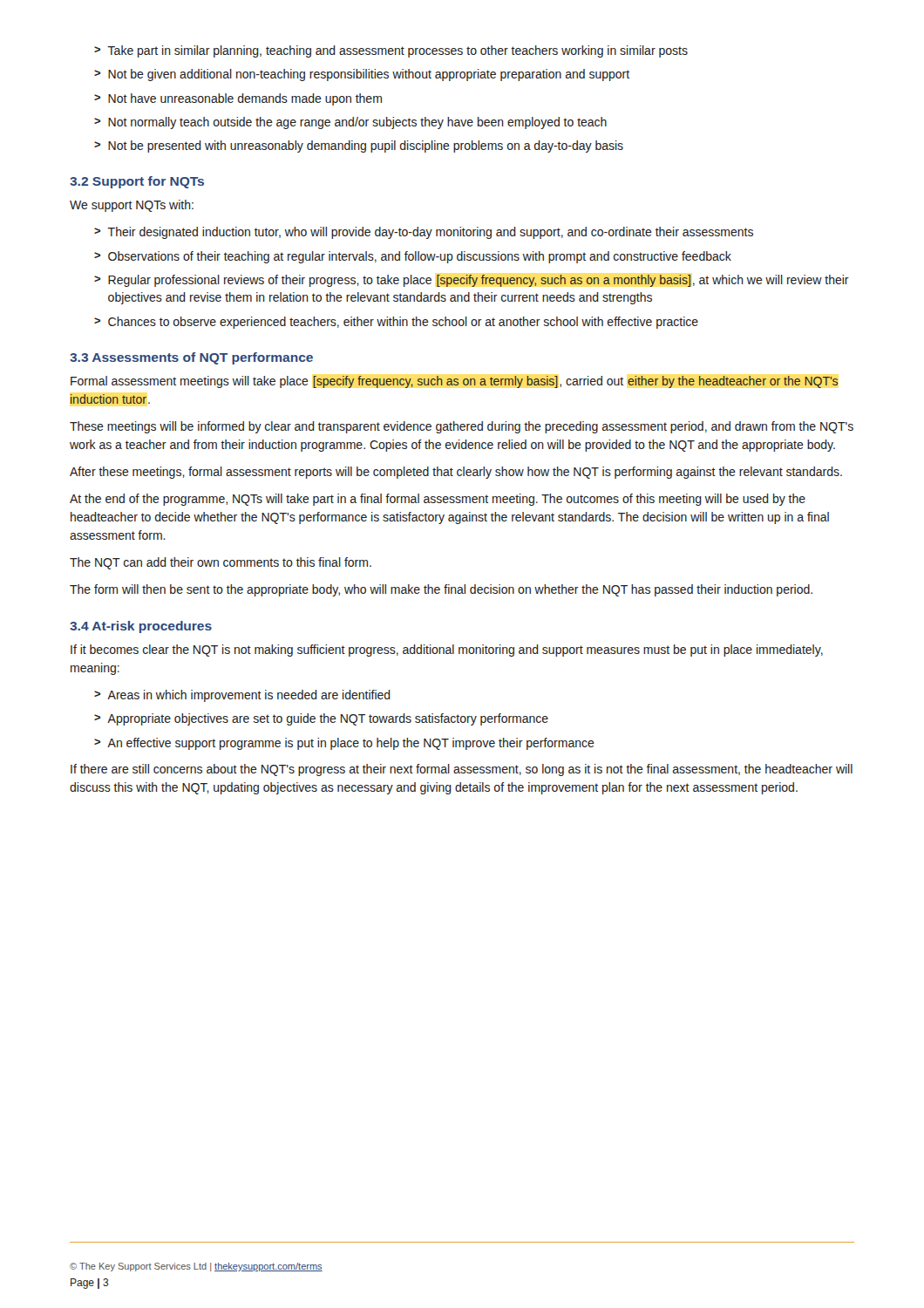Point to the region starting "> Areas in which improvement is needed"
The image size is (924, 1308).
pos(242,695)
